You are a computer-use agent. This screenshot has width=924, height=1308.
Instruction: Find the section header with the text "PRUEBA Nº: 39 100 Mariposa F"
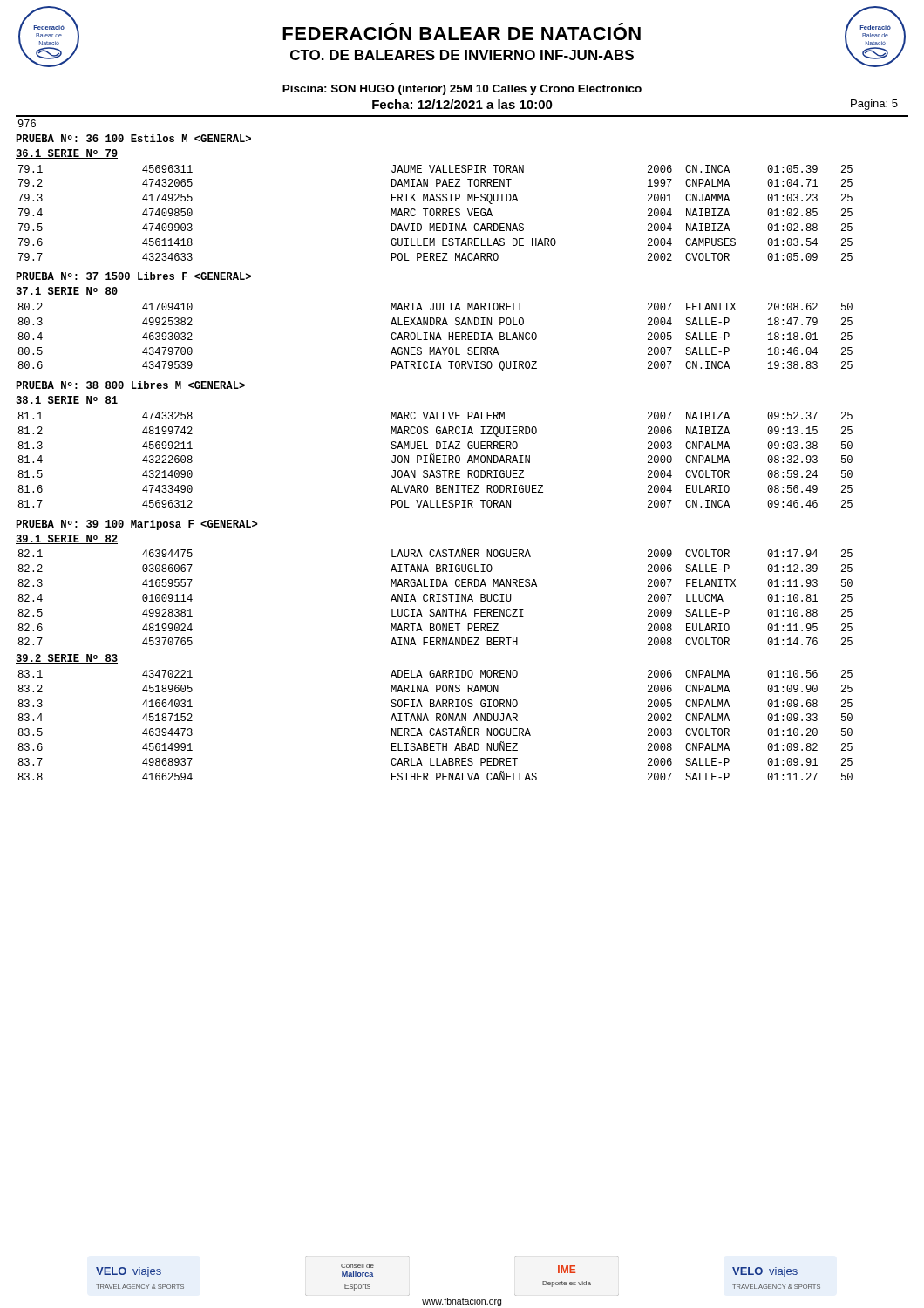tap(137, 525)
